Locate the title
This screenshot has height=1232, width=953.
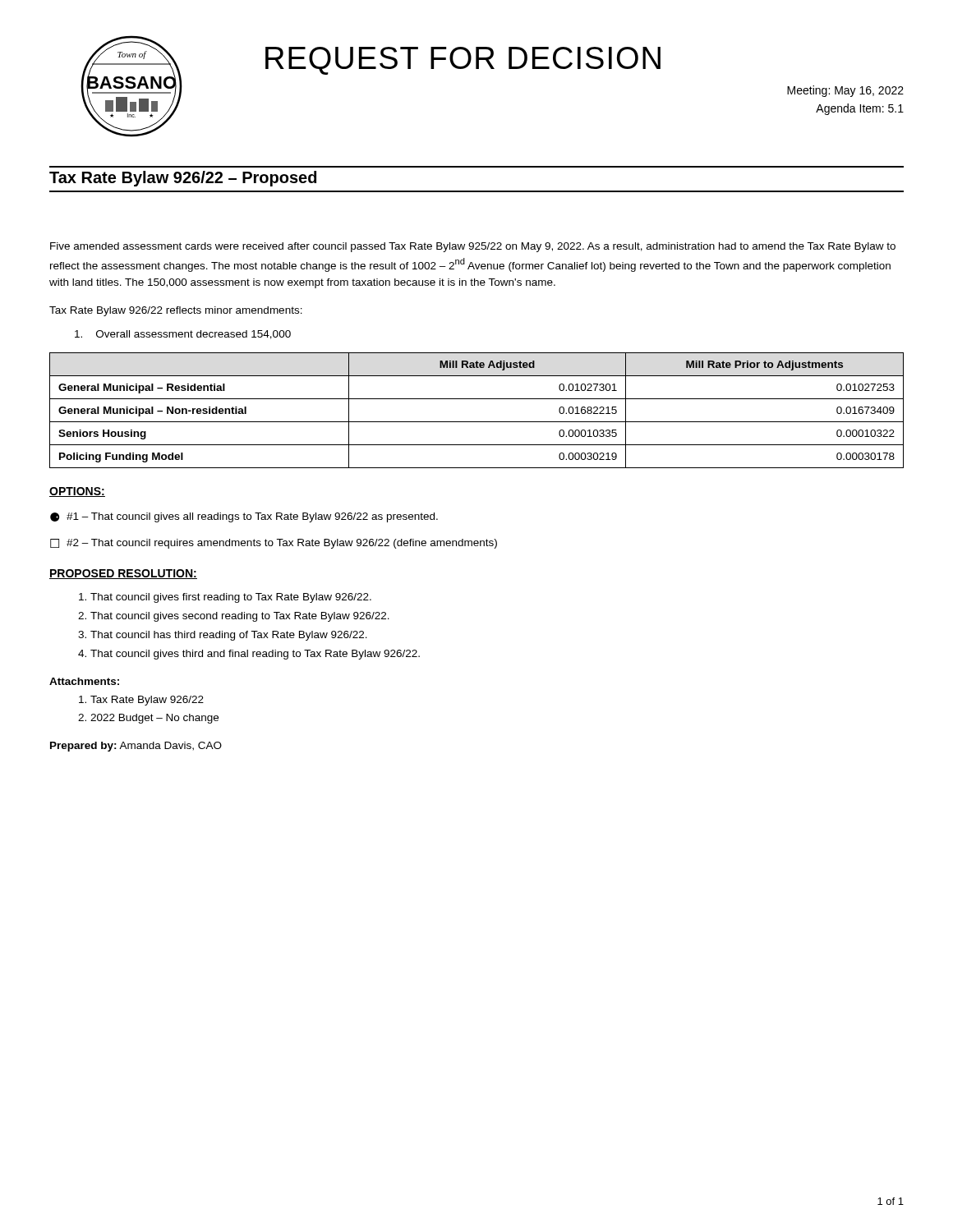click(583, 59)
